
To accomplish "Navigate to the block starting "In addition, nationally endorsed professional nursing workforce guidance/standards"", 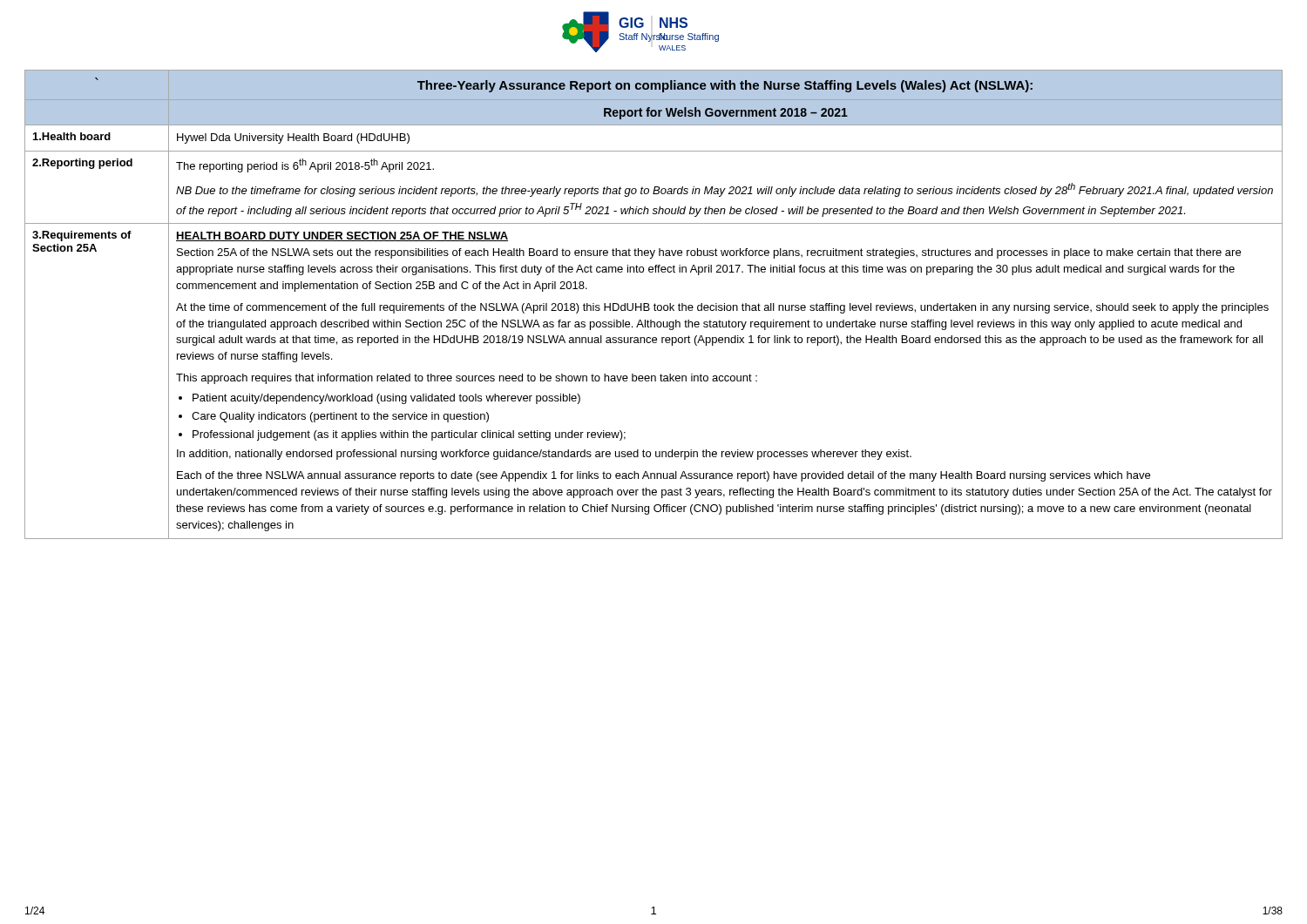I will [725, 490].
